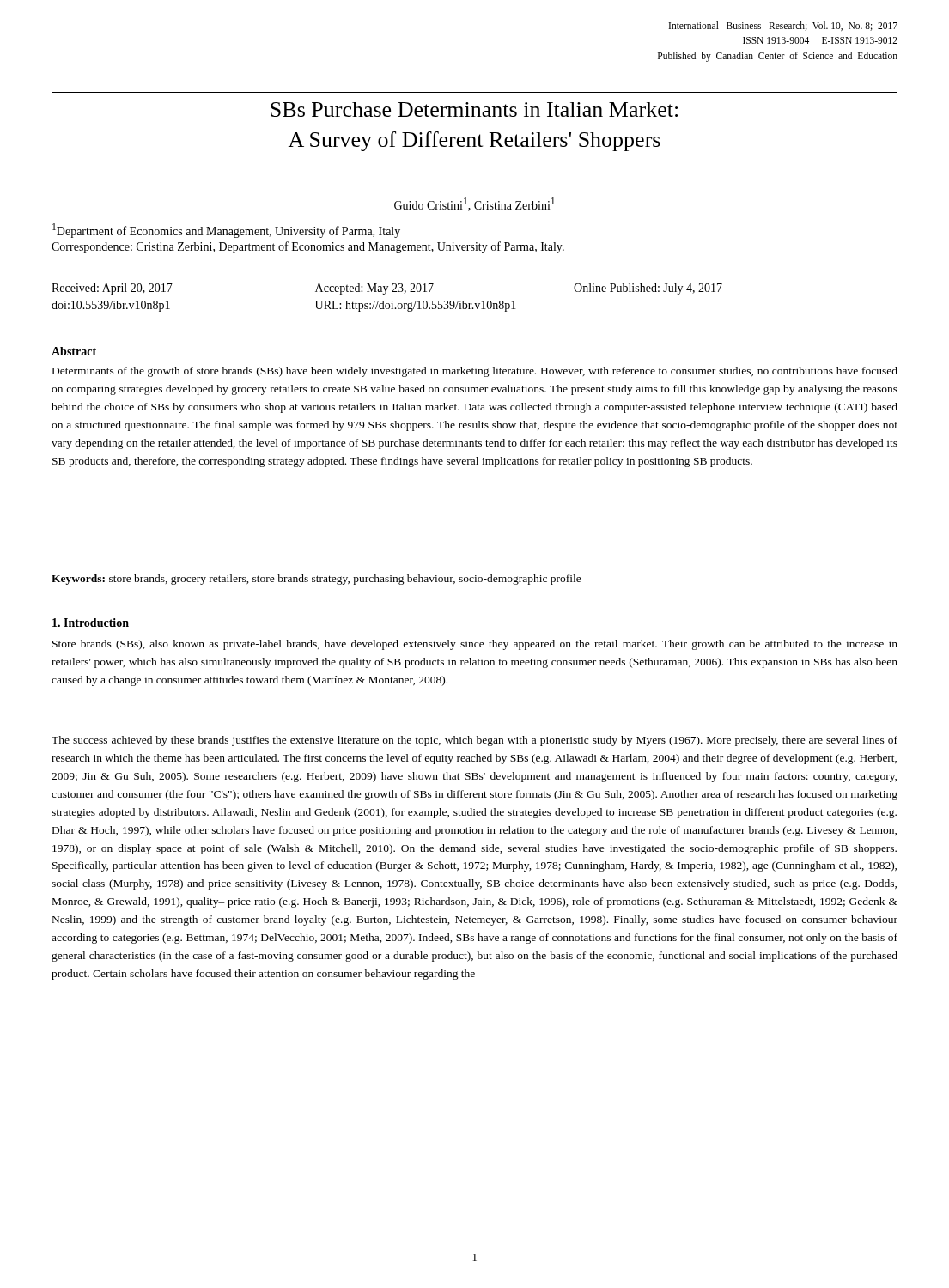The image size is (949, 1288).
Task: Select the text with the text "Guido Cristini1, Cristina Zerbini1"
Action: pyautogui.click(x=474, y=204)
